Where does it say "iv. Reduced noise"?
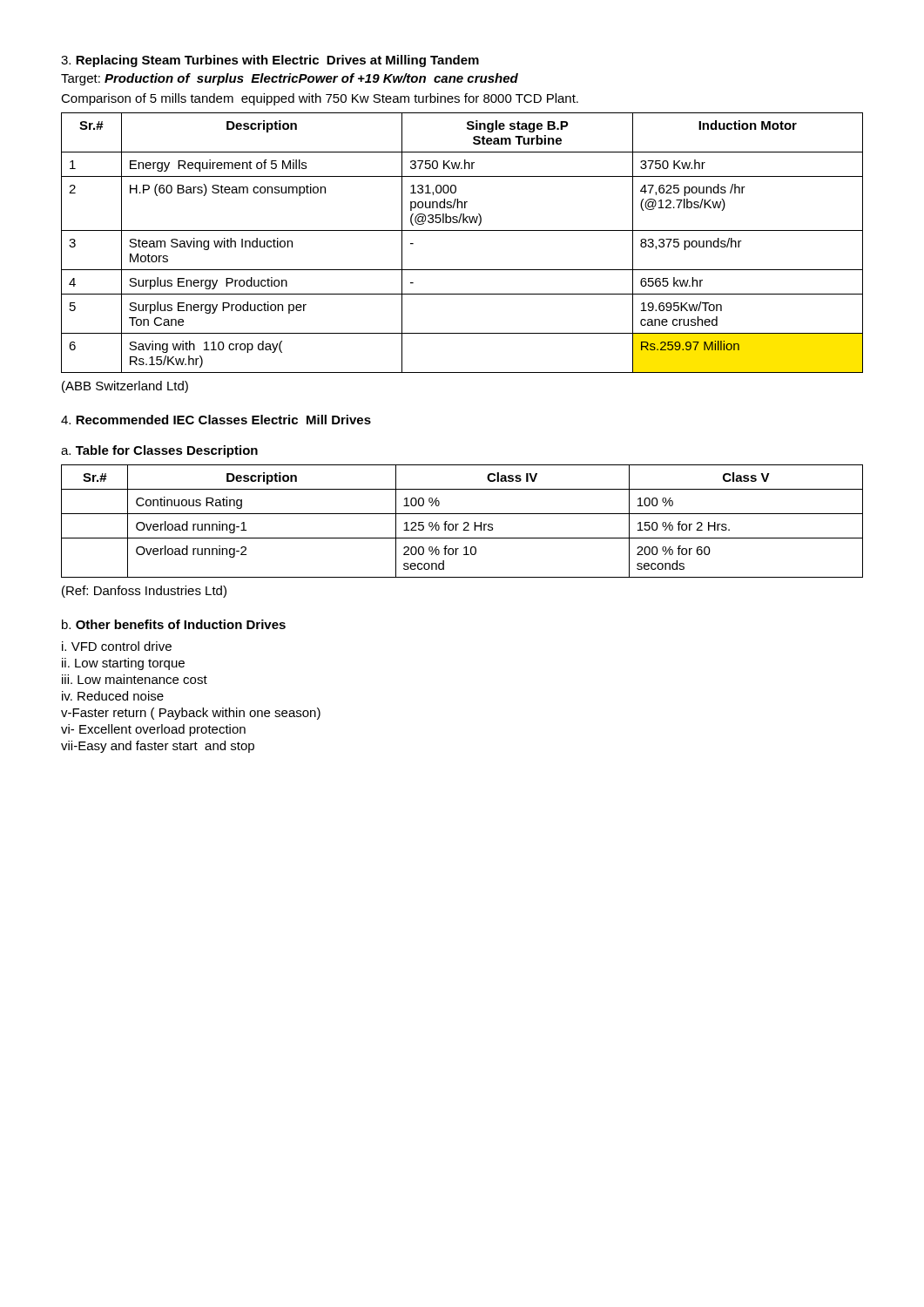Screen dimensions: 1307x924 pyautogui.click(x=112, y=696)
